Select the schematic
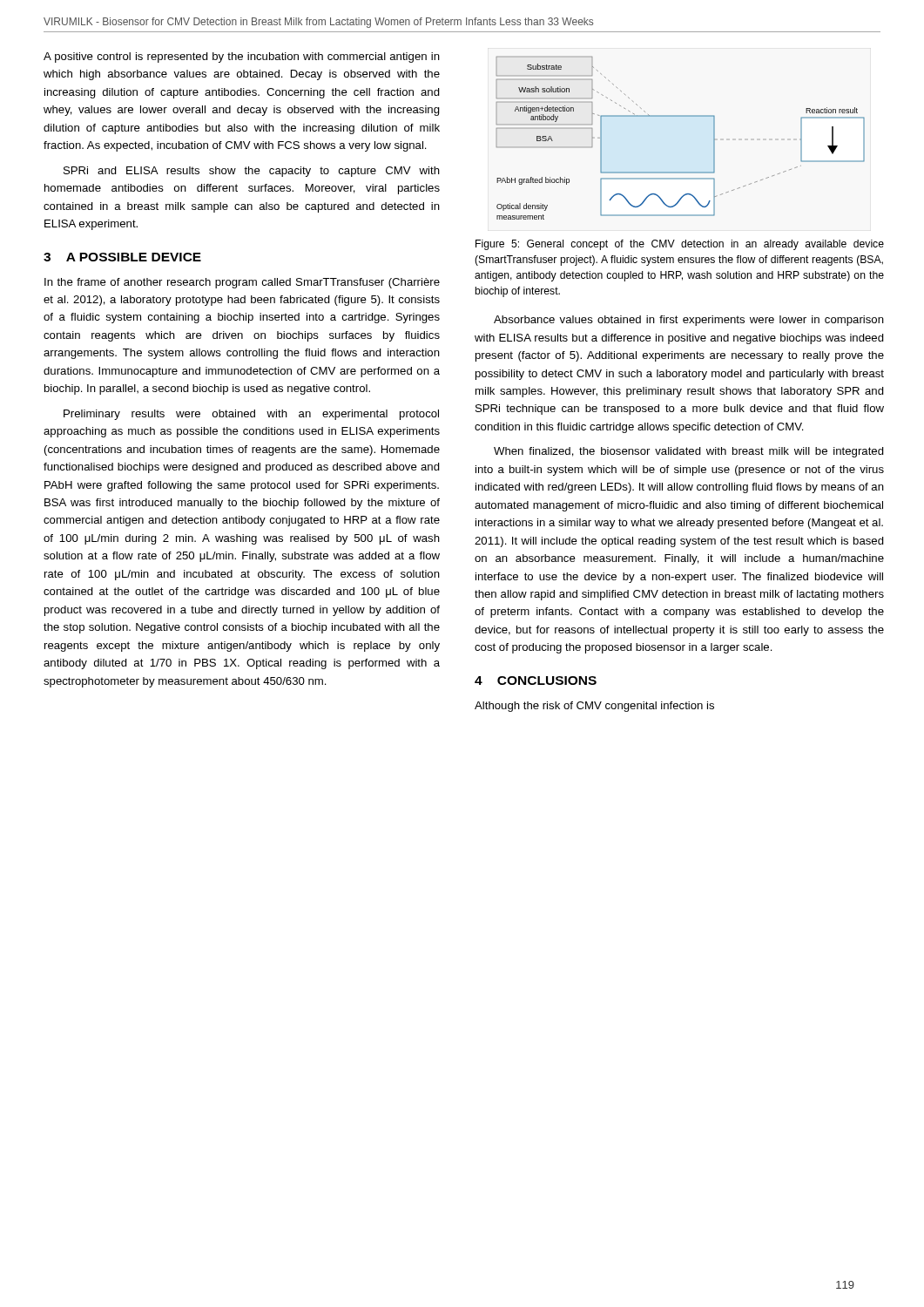Screen dimensions: 1307x924 [679, 139]
